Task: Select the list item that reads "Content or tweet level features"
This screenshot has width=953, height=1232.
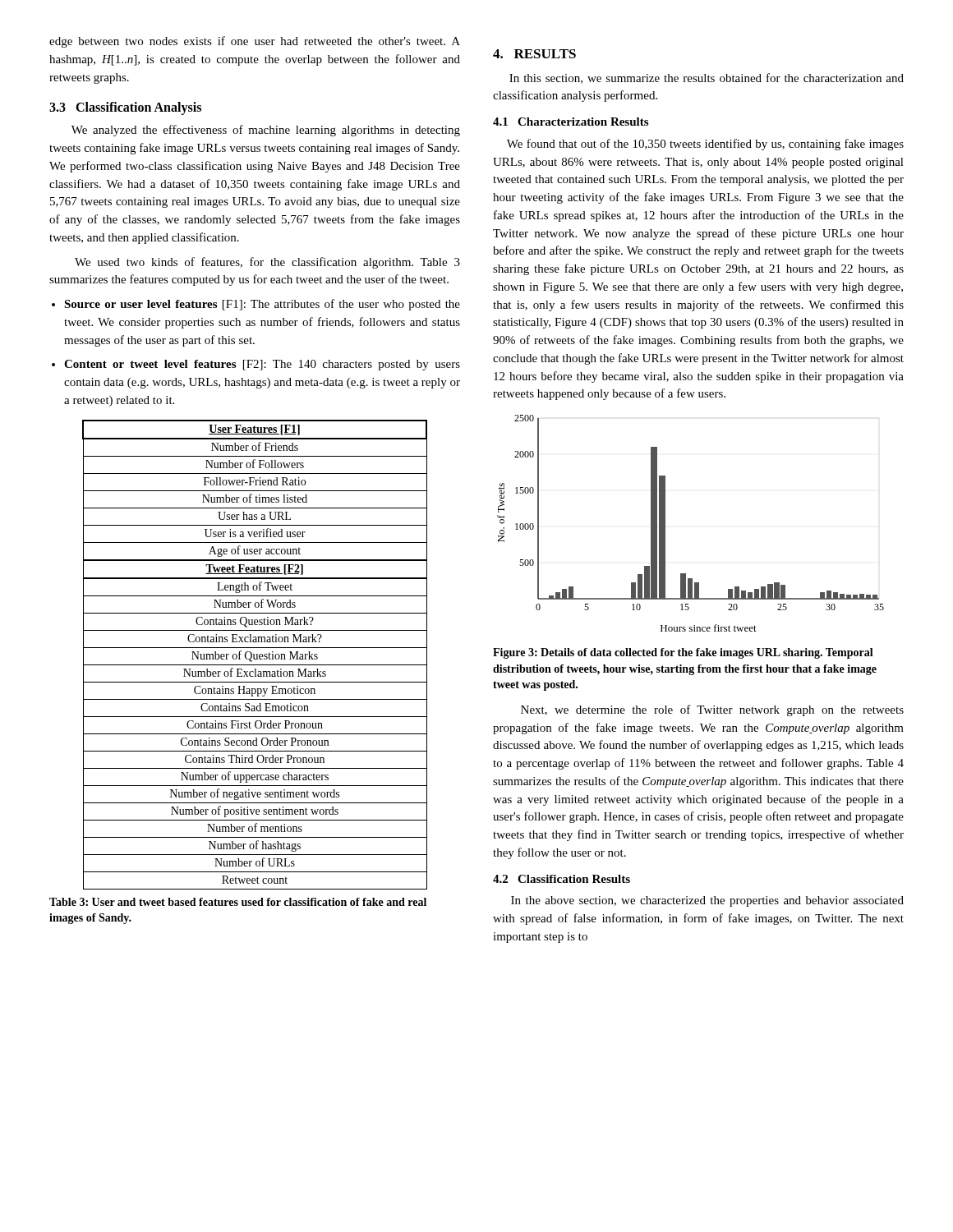Action: (x=262, y=382)
